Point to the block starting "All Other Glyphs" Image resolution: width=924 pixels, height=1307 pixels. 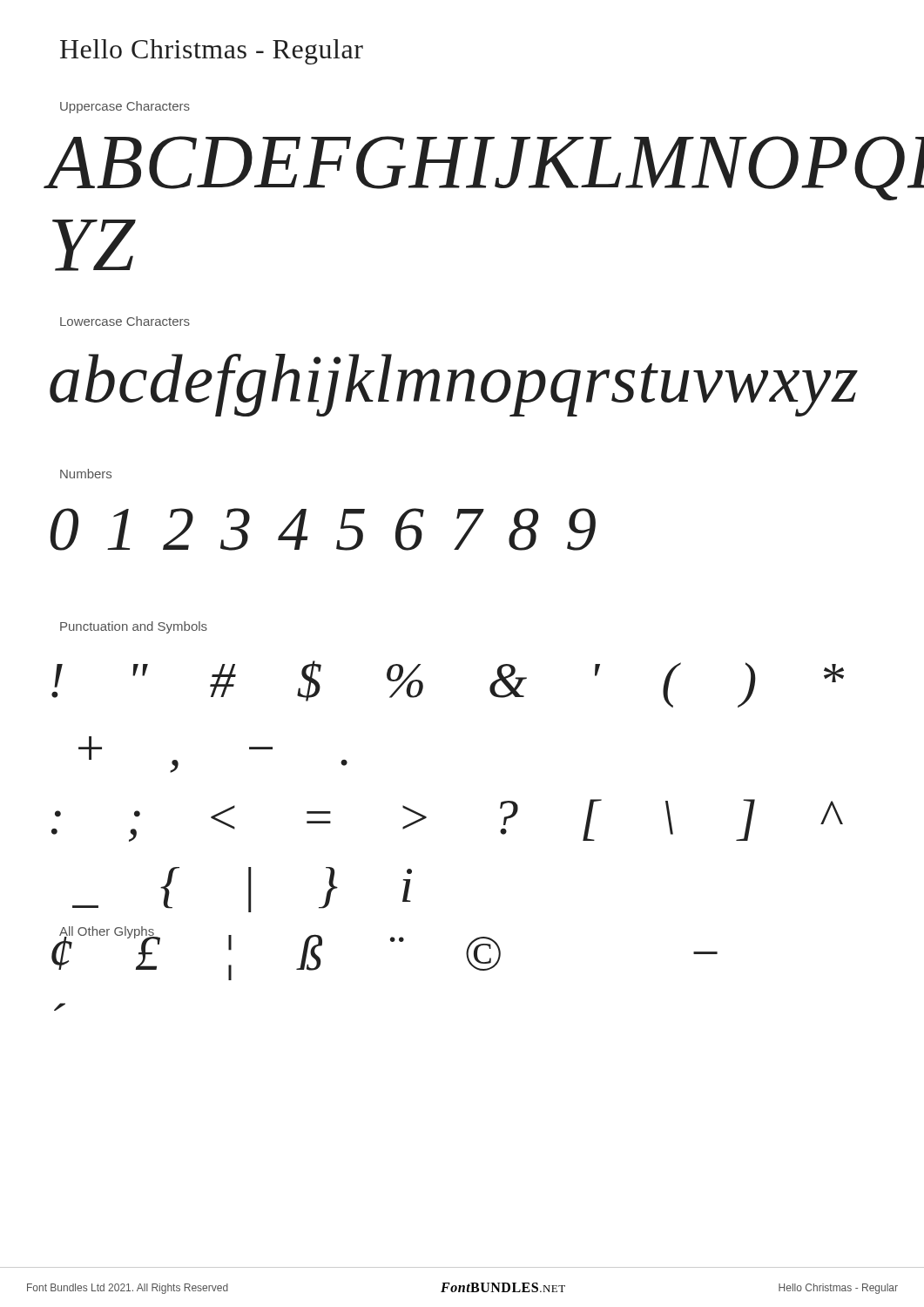click(x=107, y=931)
